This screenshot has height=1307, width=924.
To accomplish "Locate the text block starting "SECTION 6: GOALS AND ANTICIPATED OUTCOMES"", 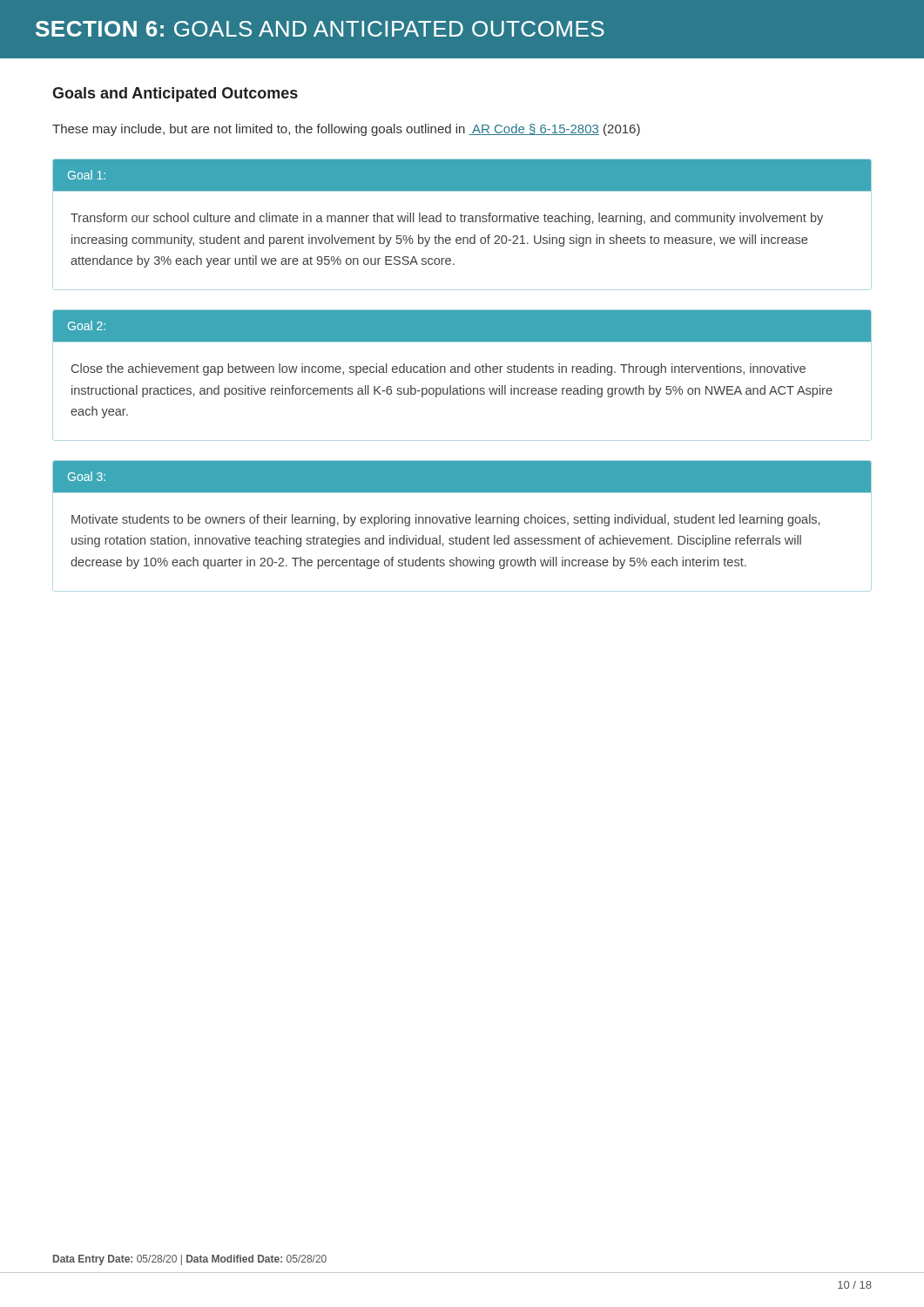I will 462,29.
